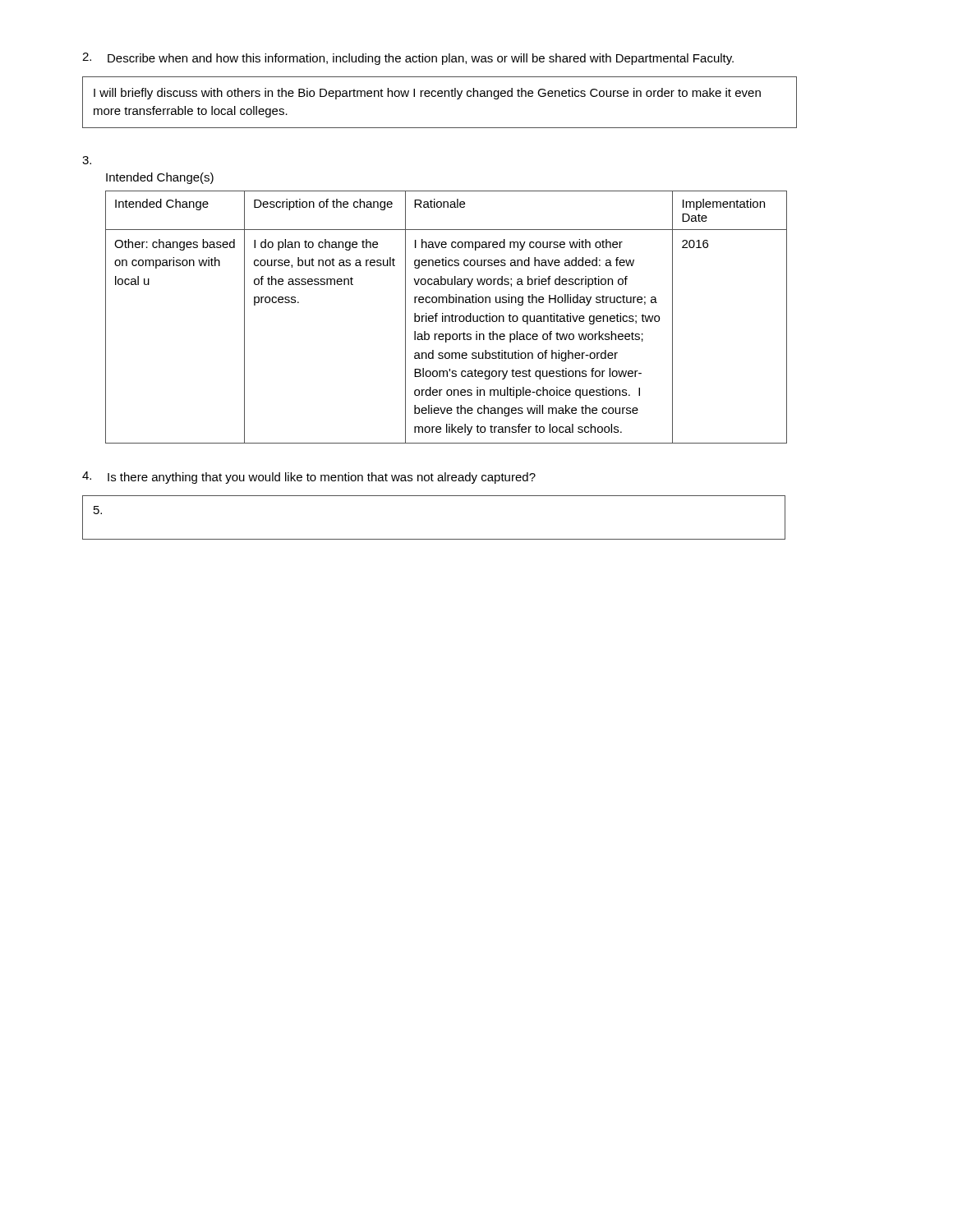Screen dimensions: 1232x953
Task: Locate the text starting "I will briefly discuss"
Action: pyautogui.click(x=427, y=101)
